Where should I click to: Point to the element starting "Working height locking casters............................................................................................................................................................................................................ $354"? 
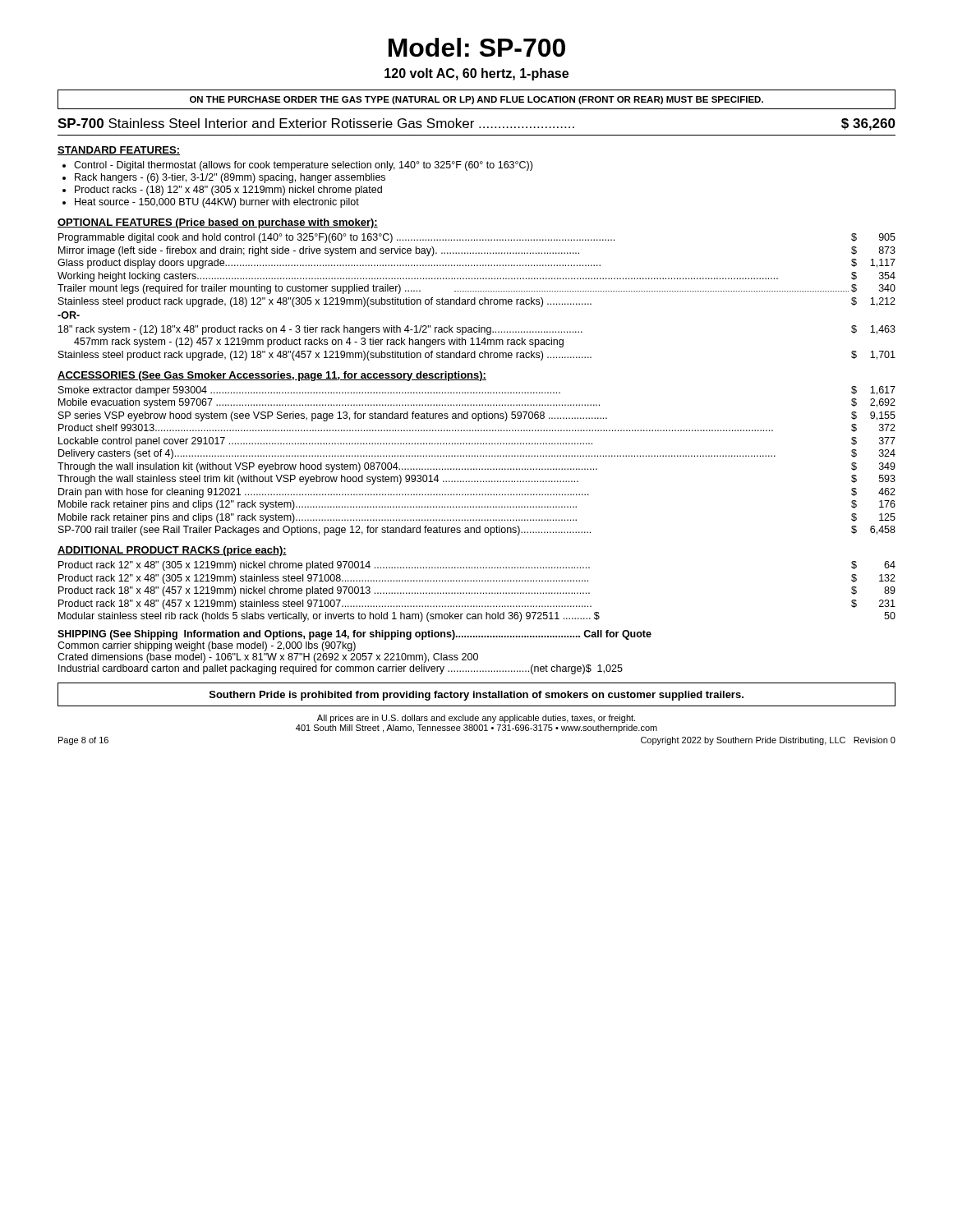click(476, 276)
